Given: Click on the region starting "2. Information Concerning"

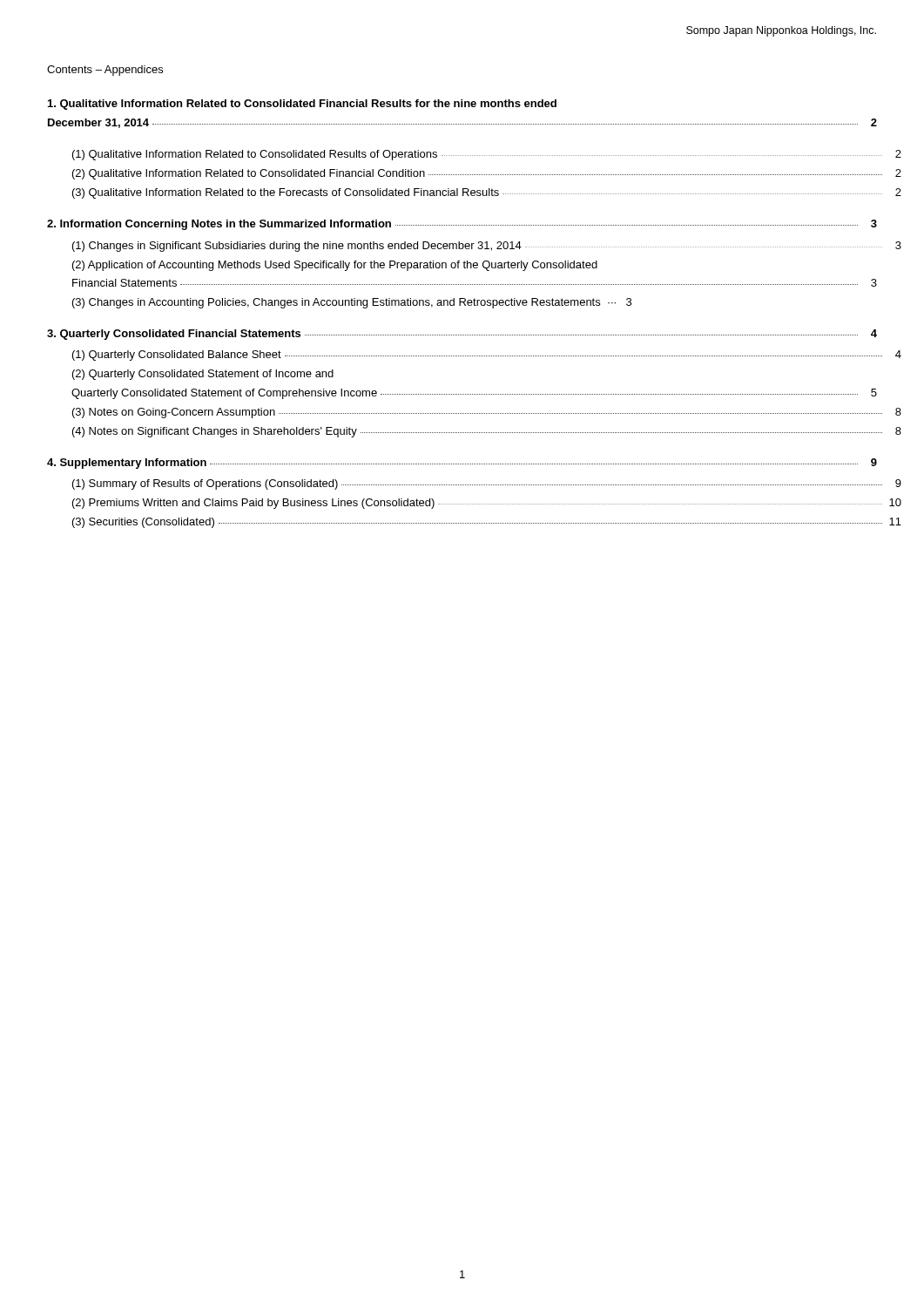Looking at the screenshot, I should [x=462, y=224].
